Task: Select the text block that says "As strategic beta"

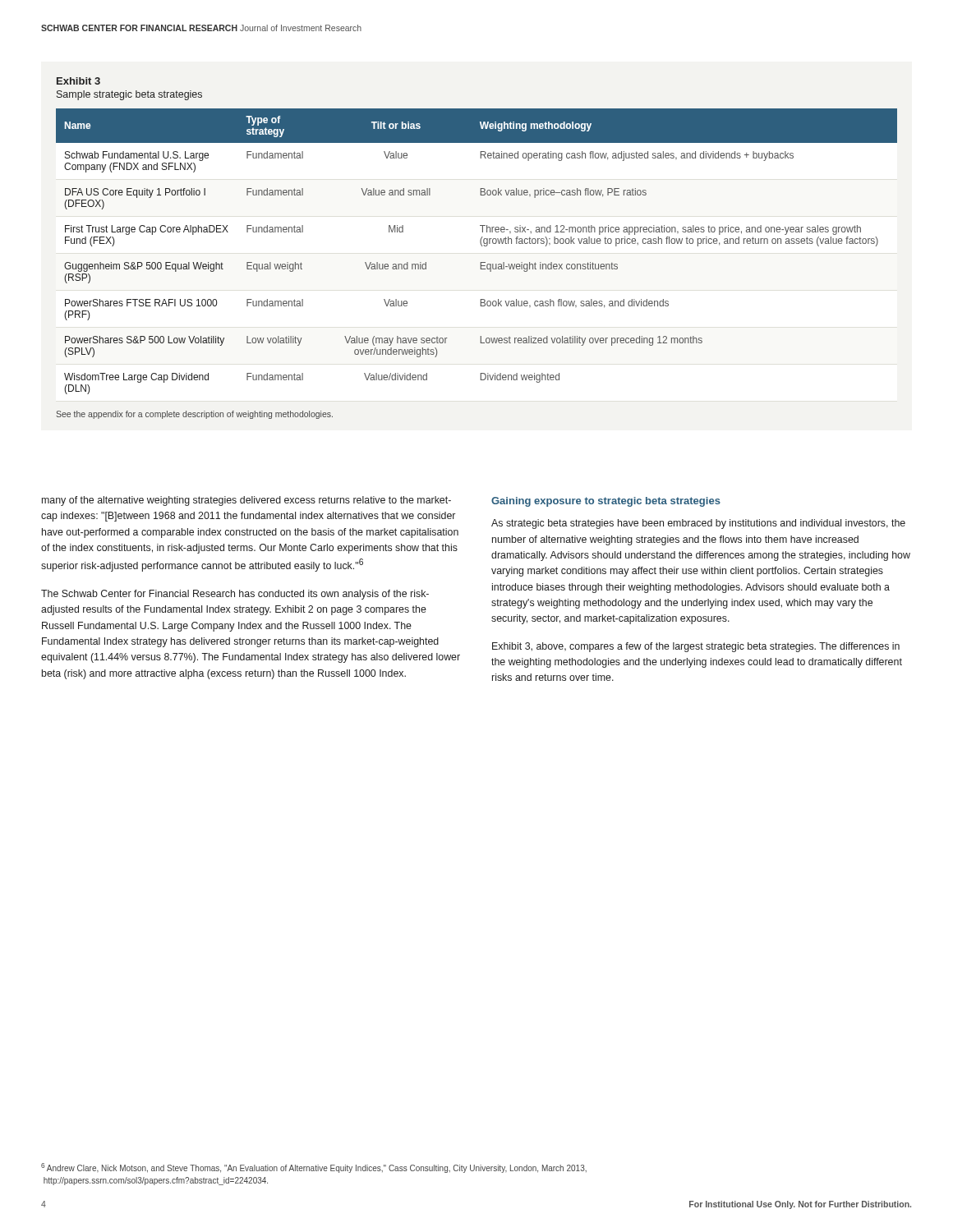Action: (702, 601)
